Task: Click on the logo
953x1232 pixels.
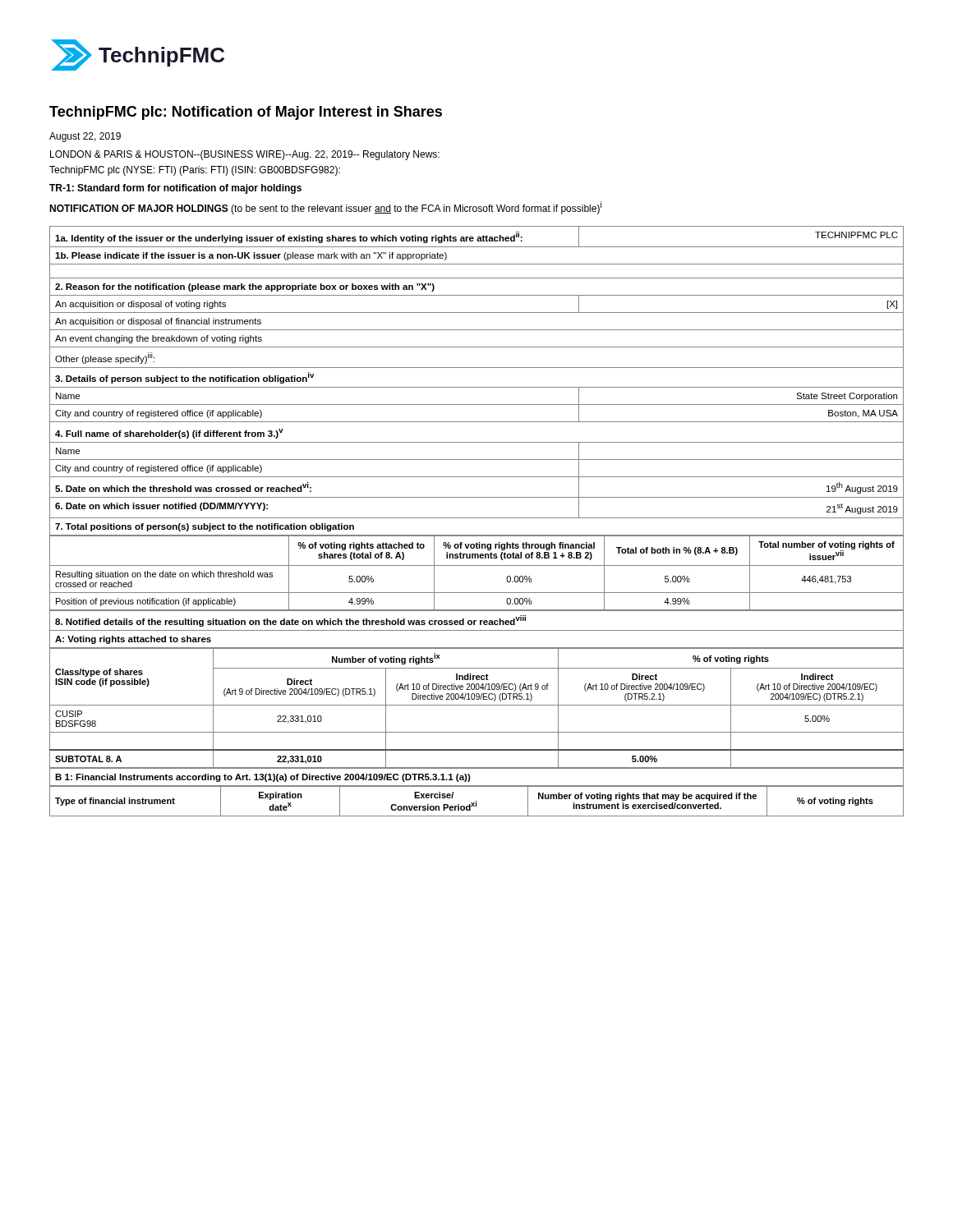Action: (476, 57)
